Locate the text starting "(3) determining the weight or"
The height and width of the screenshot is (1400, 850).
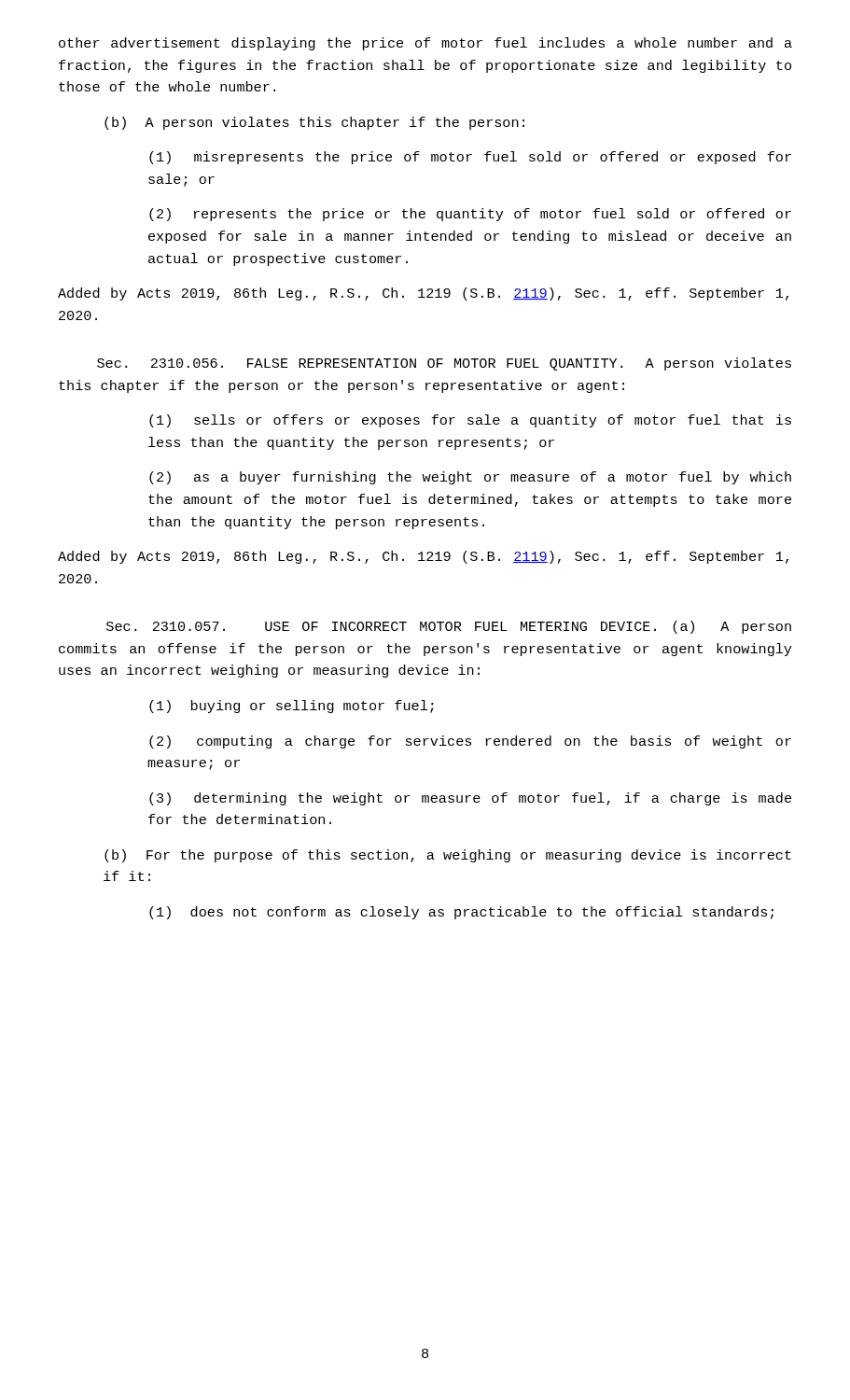tap(470, 810)
